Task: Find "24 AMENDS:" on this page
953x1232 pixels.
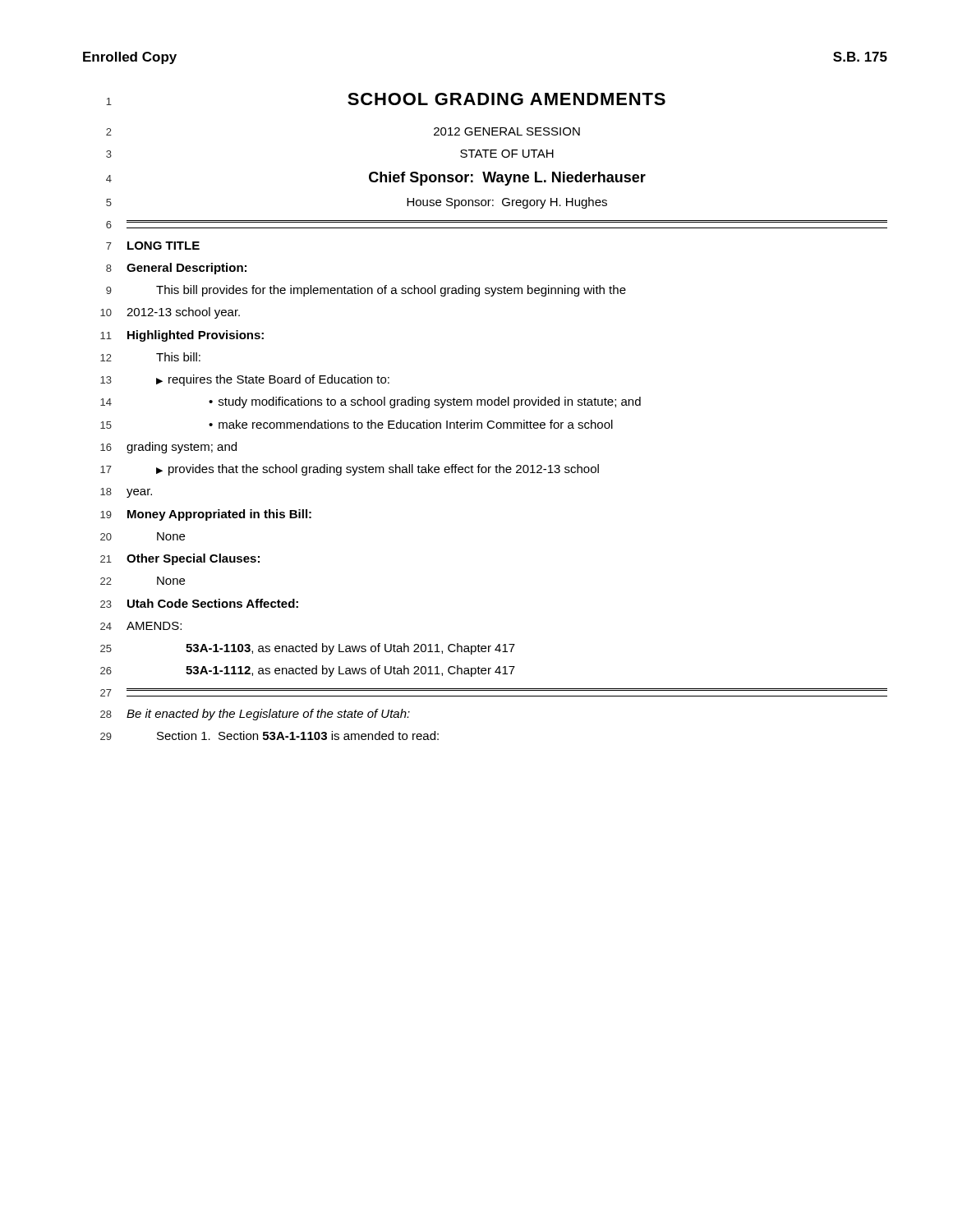Action: pyautogui.click(x=141, y=626)
